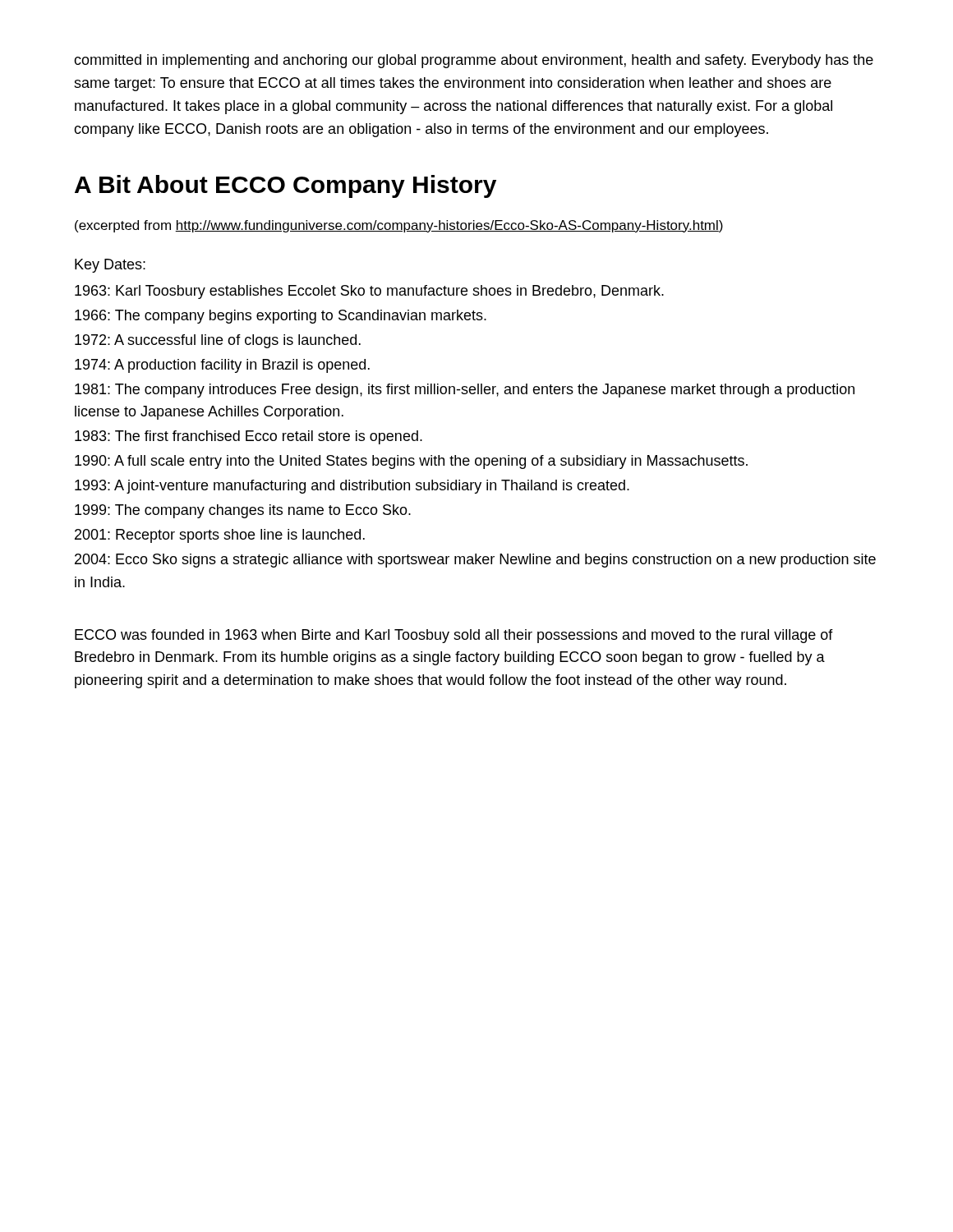Locate the block starting "ECCO was founded in 1963 when Birte"
Viewport: 953px width, 1232px height.
tap(453, 657)
